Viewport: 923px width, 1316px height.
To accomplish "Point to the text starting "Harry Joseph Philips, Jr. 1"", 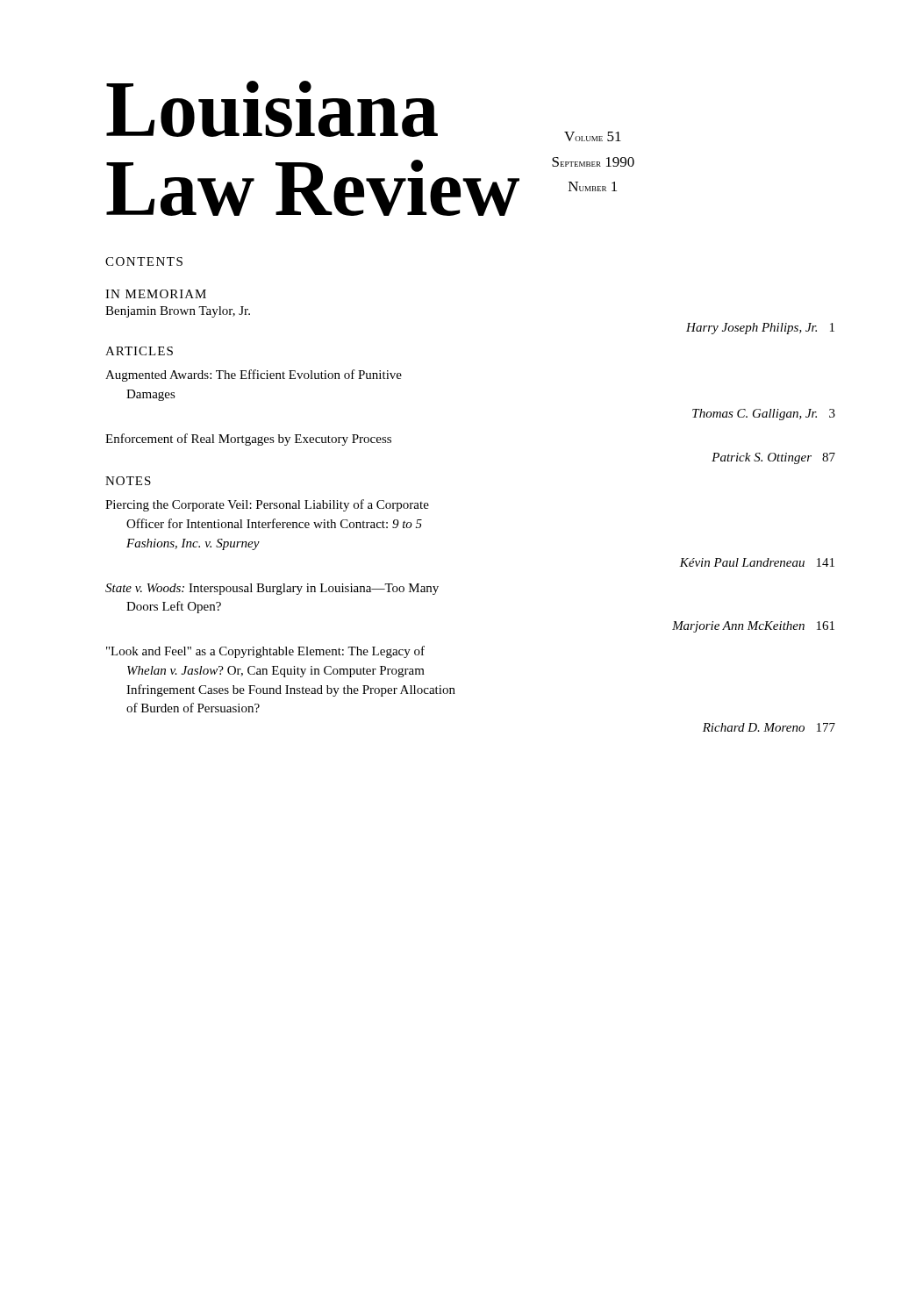I will pyautogui.click(x=761, y=328).
